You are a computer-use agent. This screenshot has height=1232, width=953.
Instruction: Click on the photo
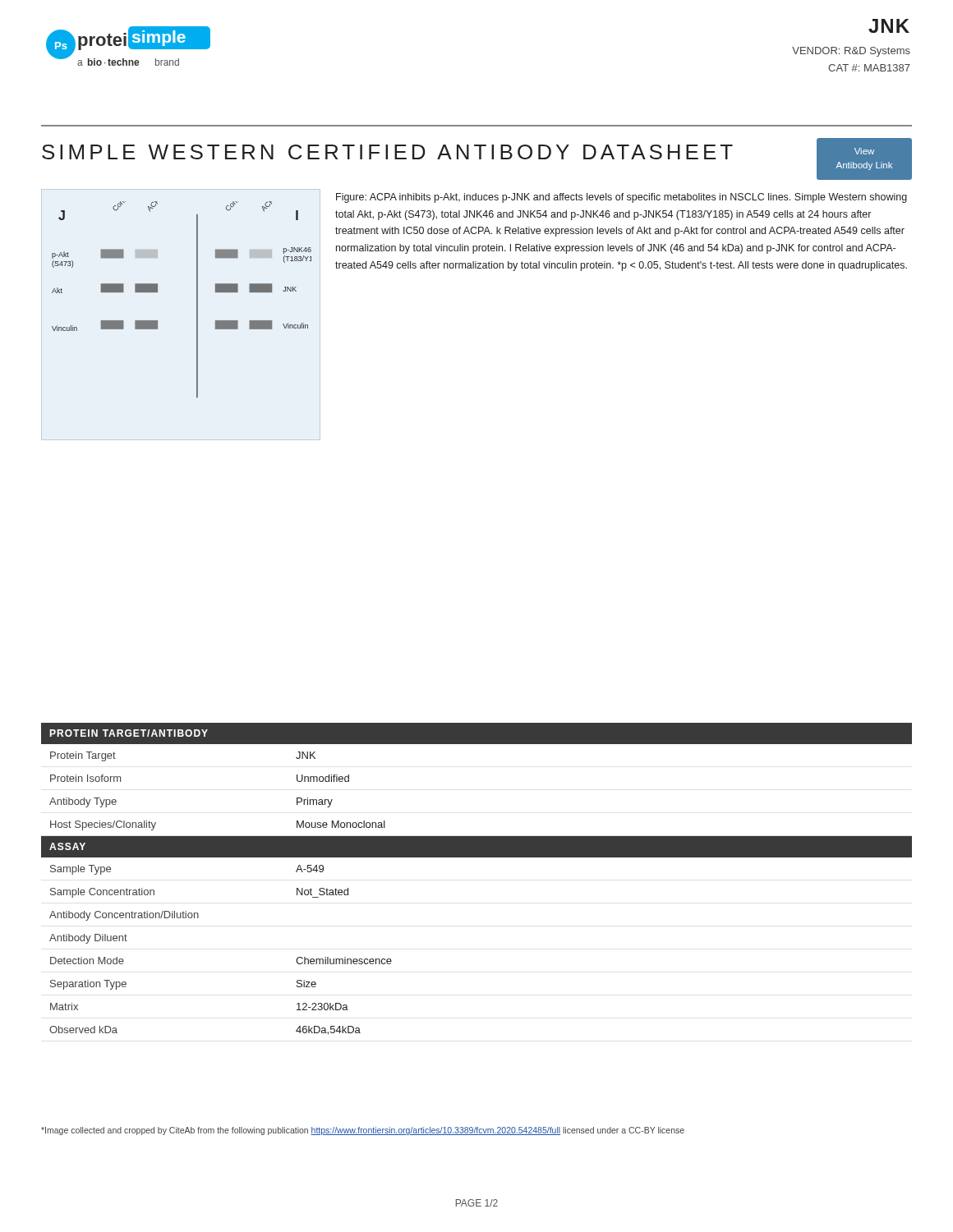(x=181, y=315)
